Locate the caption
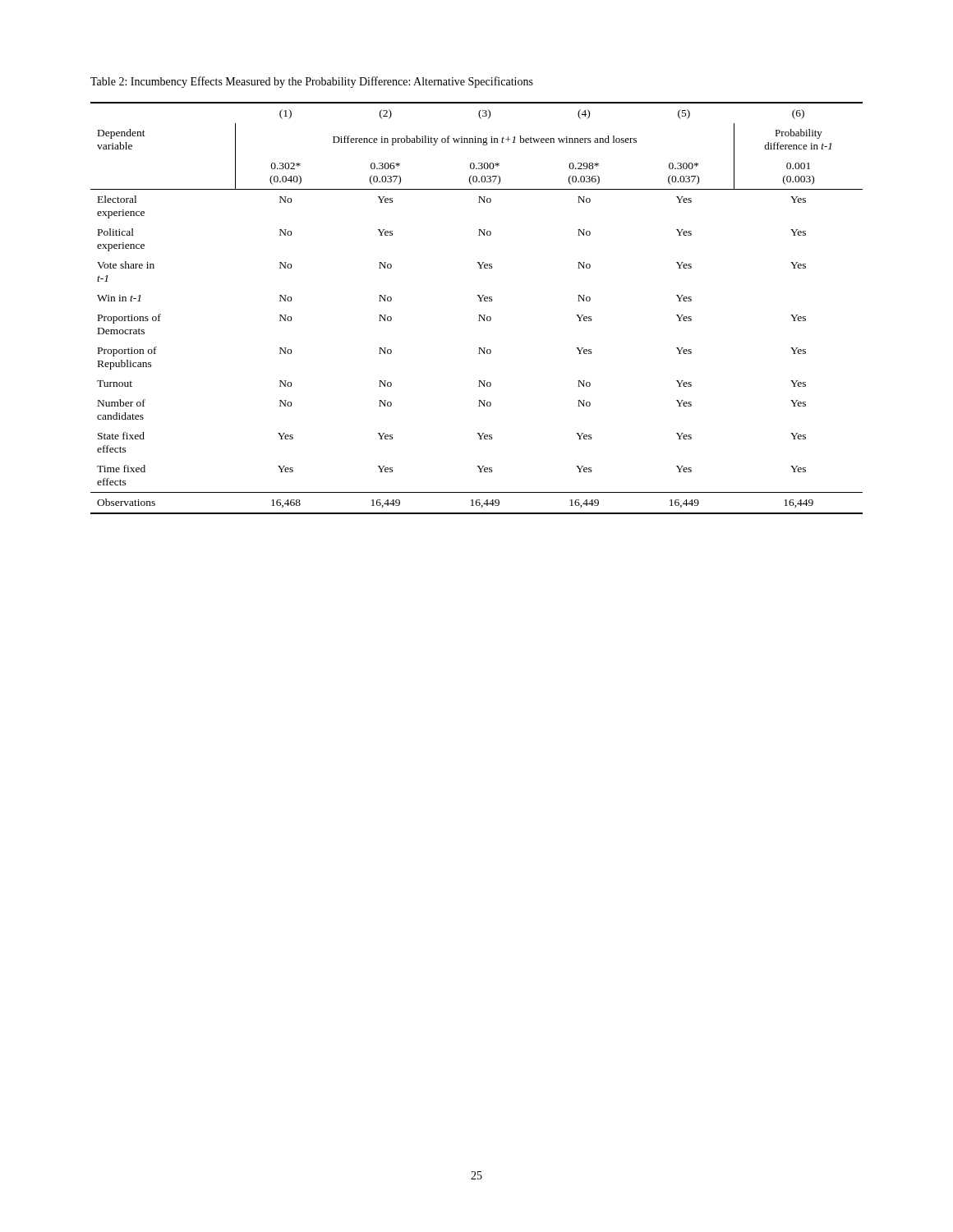The height and width of the screenshot is (1232, 953). [x=312, y=82]
